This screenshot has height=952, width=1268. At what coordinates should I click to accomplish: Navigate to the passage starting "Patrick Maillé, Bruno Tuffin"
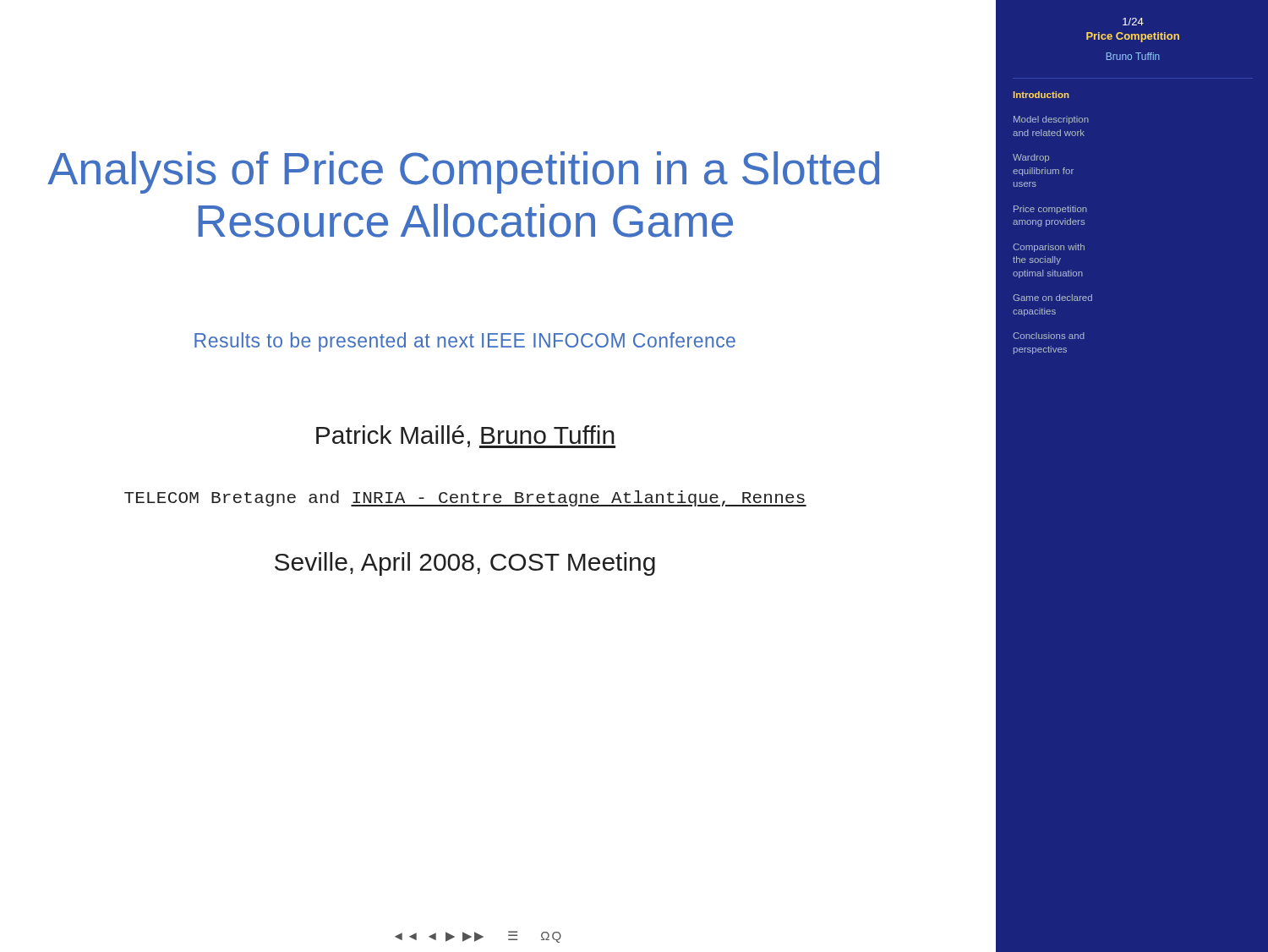[465, 435]
